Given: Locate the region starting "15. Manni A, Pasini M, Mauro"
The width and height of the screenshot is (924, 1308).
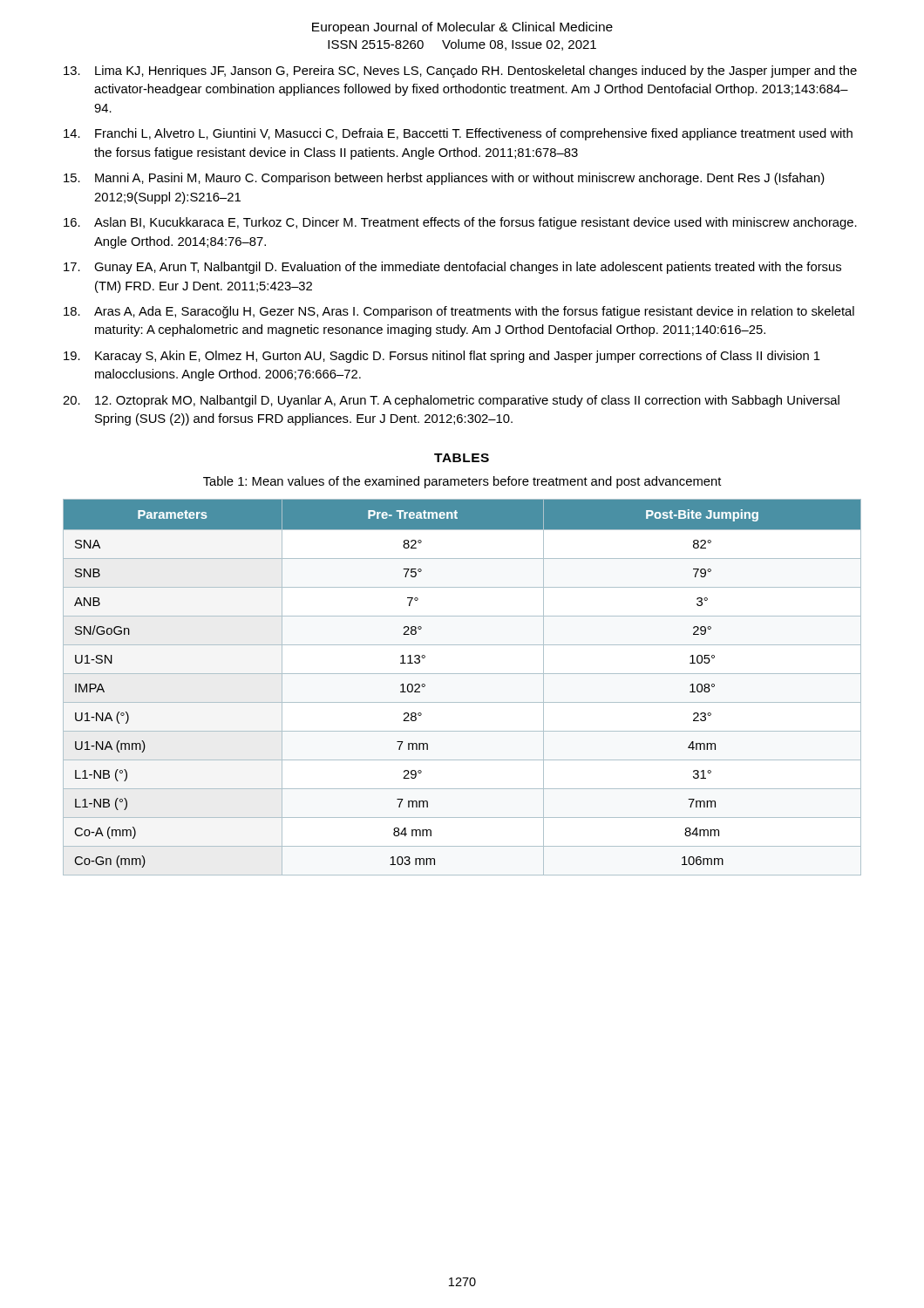Looking at the screenshot, I should [x=462, y=188].
